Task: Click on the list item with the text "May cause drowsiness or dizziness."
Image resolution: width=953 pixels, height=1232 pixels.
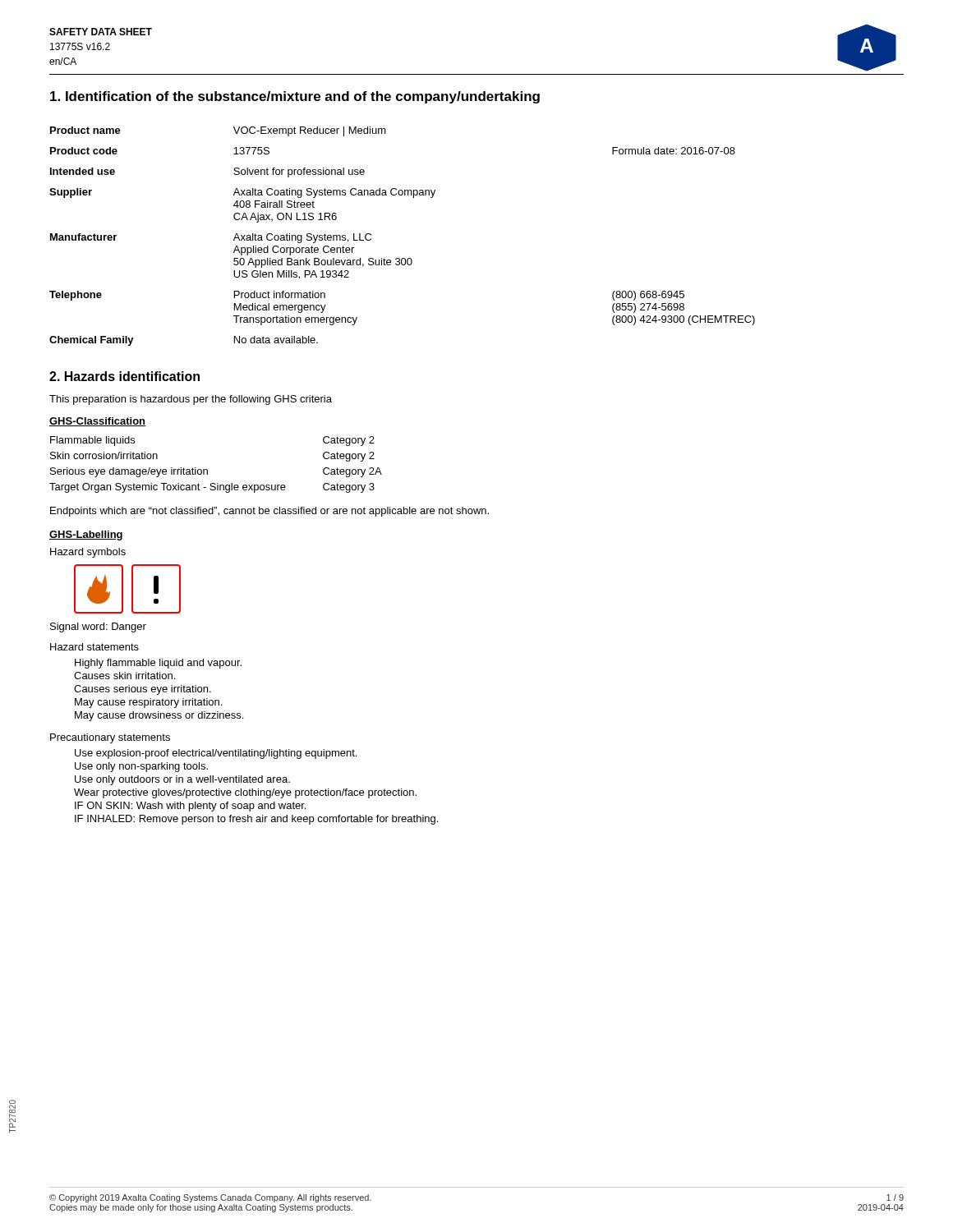Action: [x=159, y=715]
